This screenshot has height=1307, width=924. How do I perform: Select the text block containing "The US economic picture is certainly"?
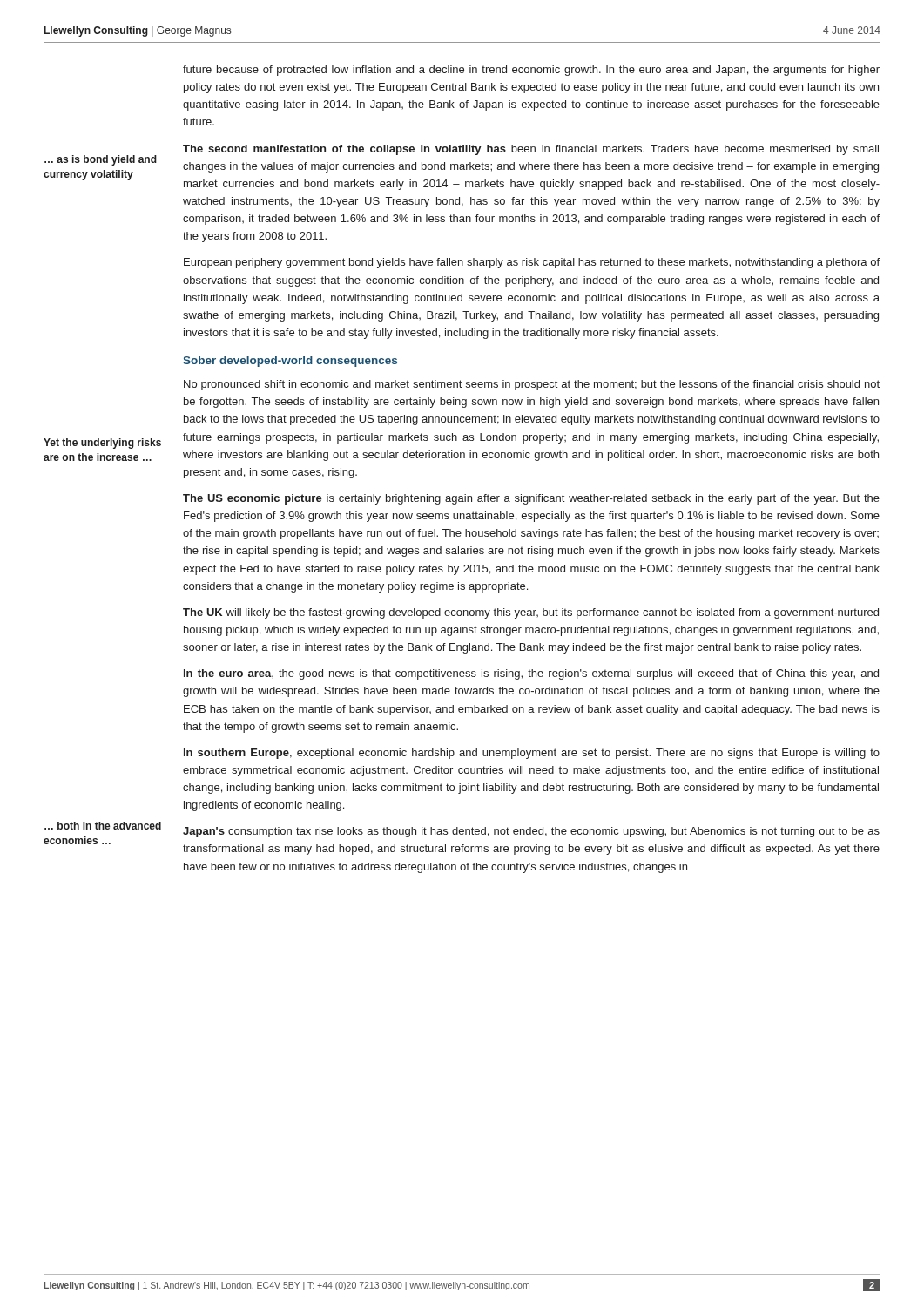click(x=531, y=542)
